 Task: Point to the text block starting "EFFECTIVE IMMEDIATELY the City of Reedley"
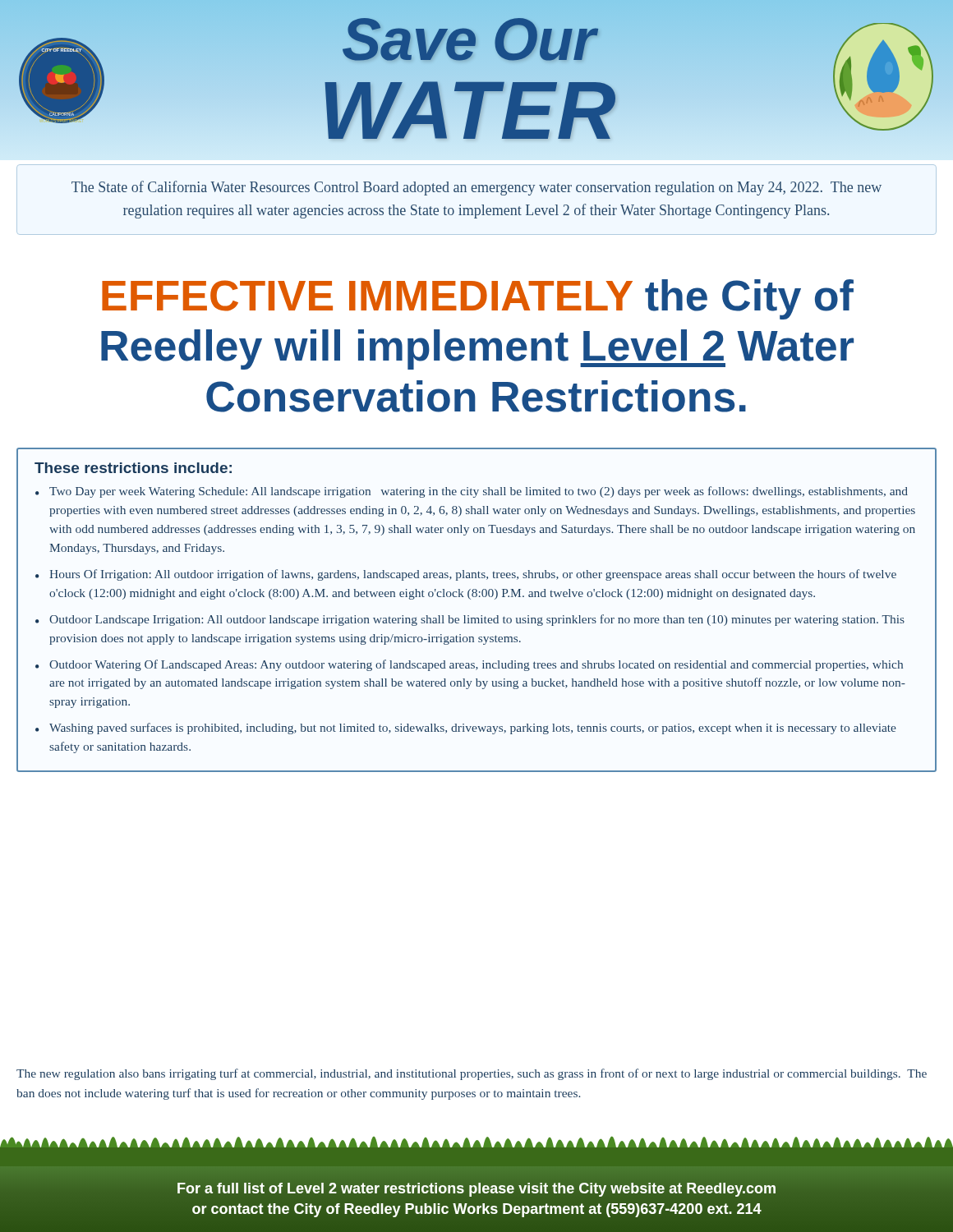pyautogui.click(x=476, y=347)
